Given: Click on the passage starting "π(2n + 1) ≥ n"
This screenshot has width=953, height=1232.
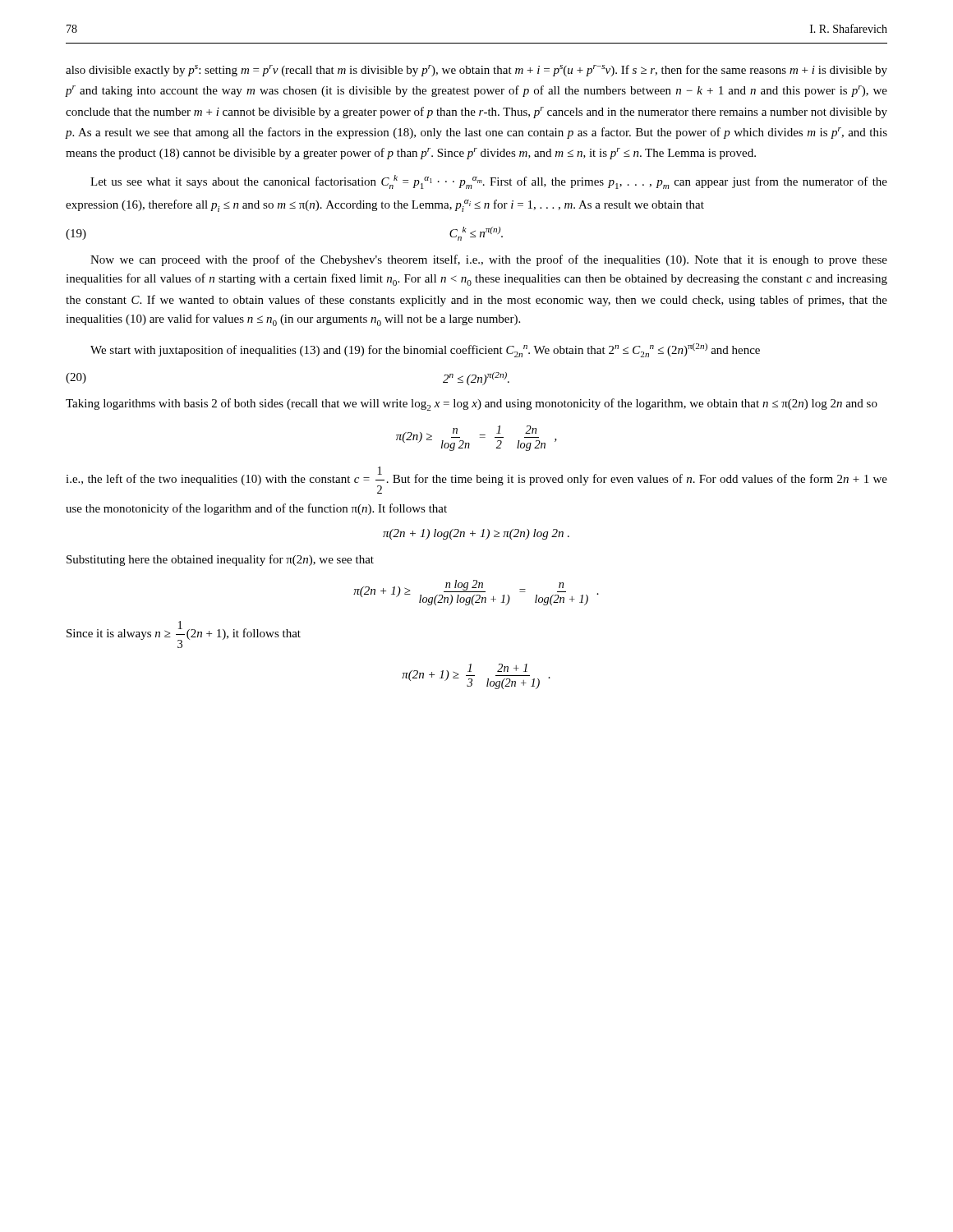Looking at the screenshot, I should [x=476, y=592].
